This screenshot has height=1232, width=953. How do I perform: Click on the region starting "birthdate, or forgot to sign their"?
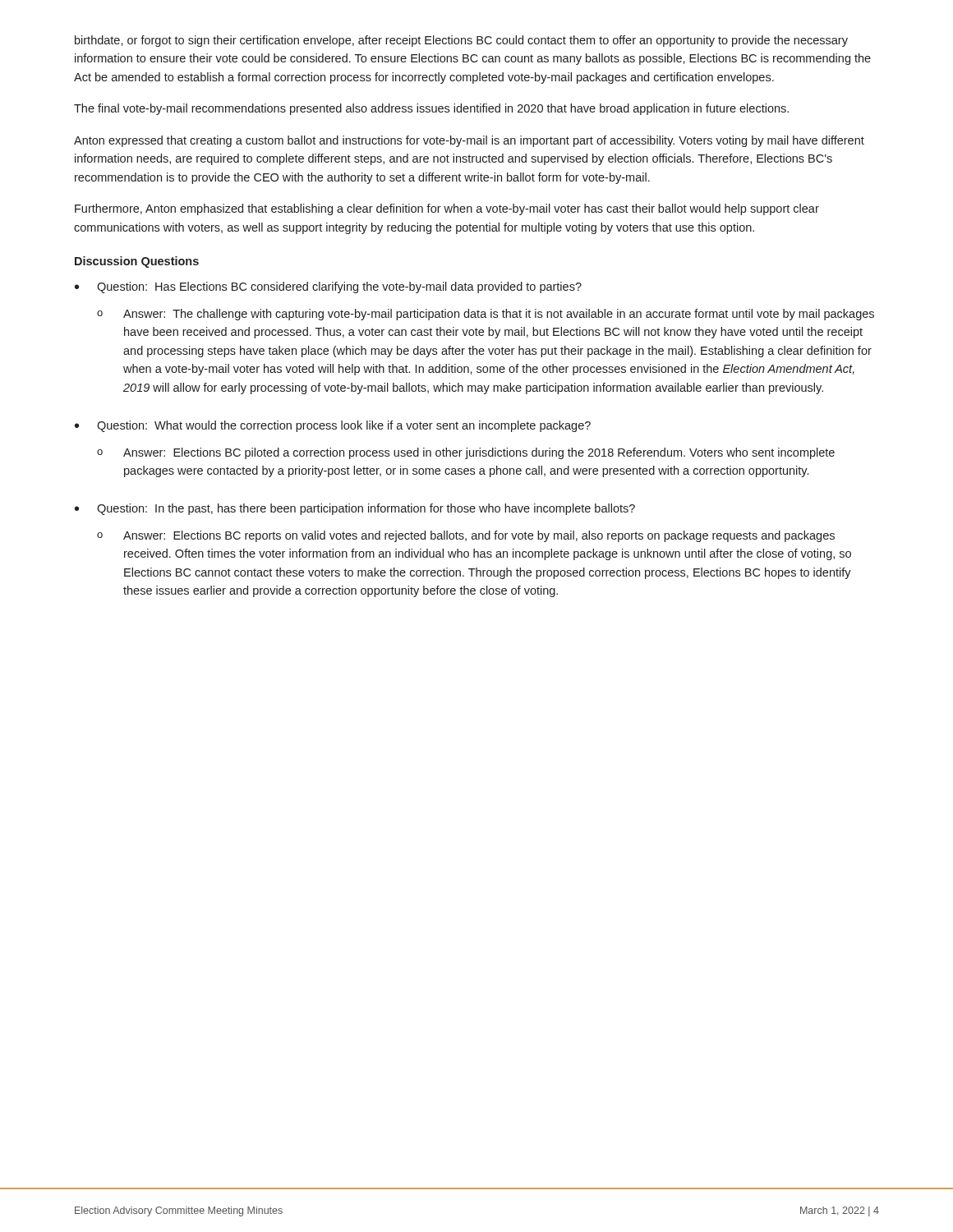(472, 59)
